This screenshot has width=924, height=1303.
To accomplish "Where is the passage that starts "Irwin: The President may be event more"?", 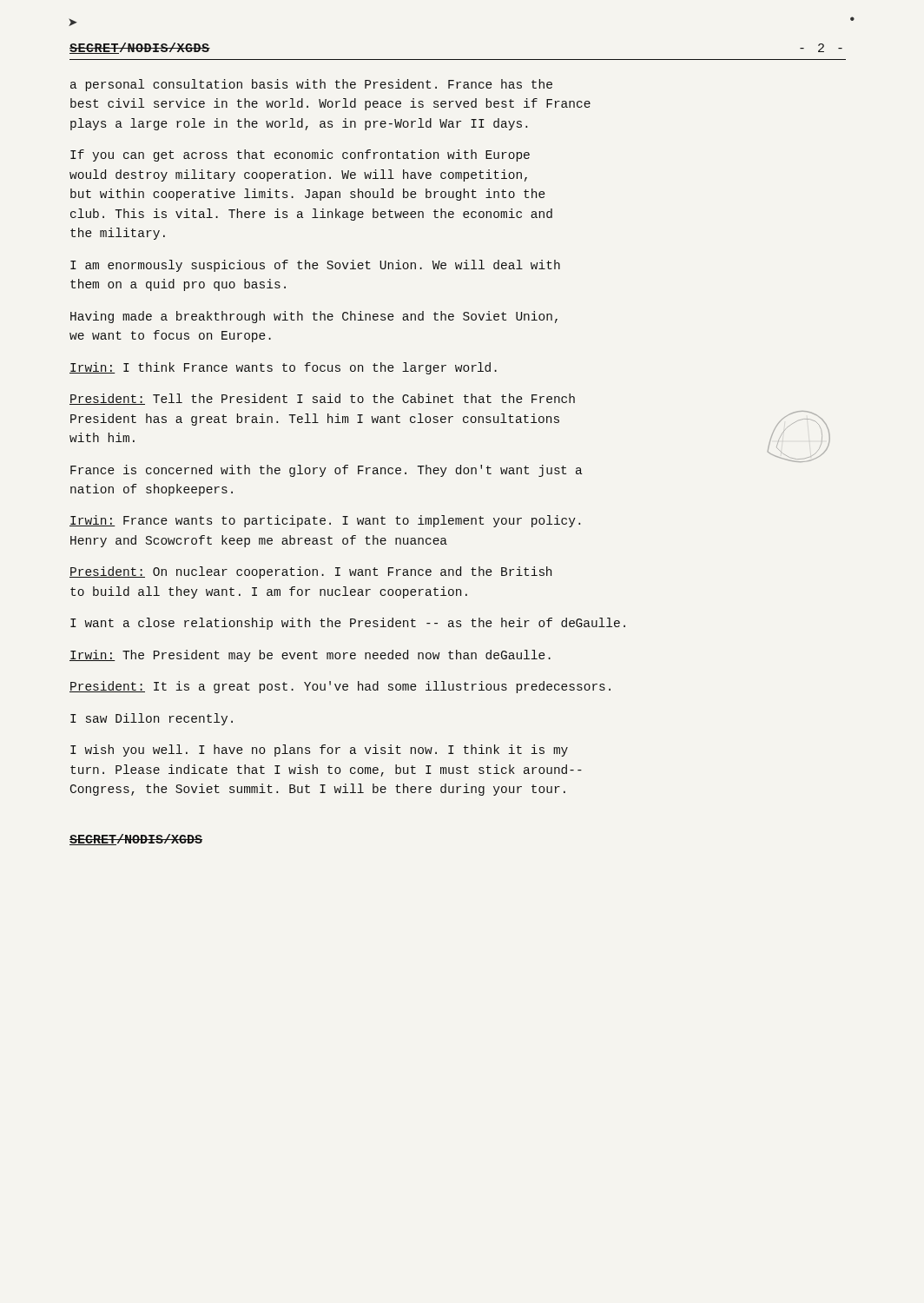I will (311, 656).
